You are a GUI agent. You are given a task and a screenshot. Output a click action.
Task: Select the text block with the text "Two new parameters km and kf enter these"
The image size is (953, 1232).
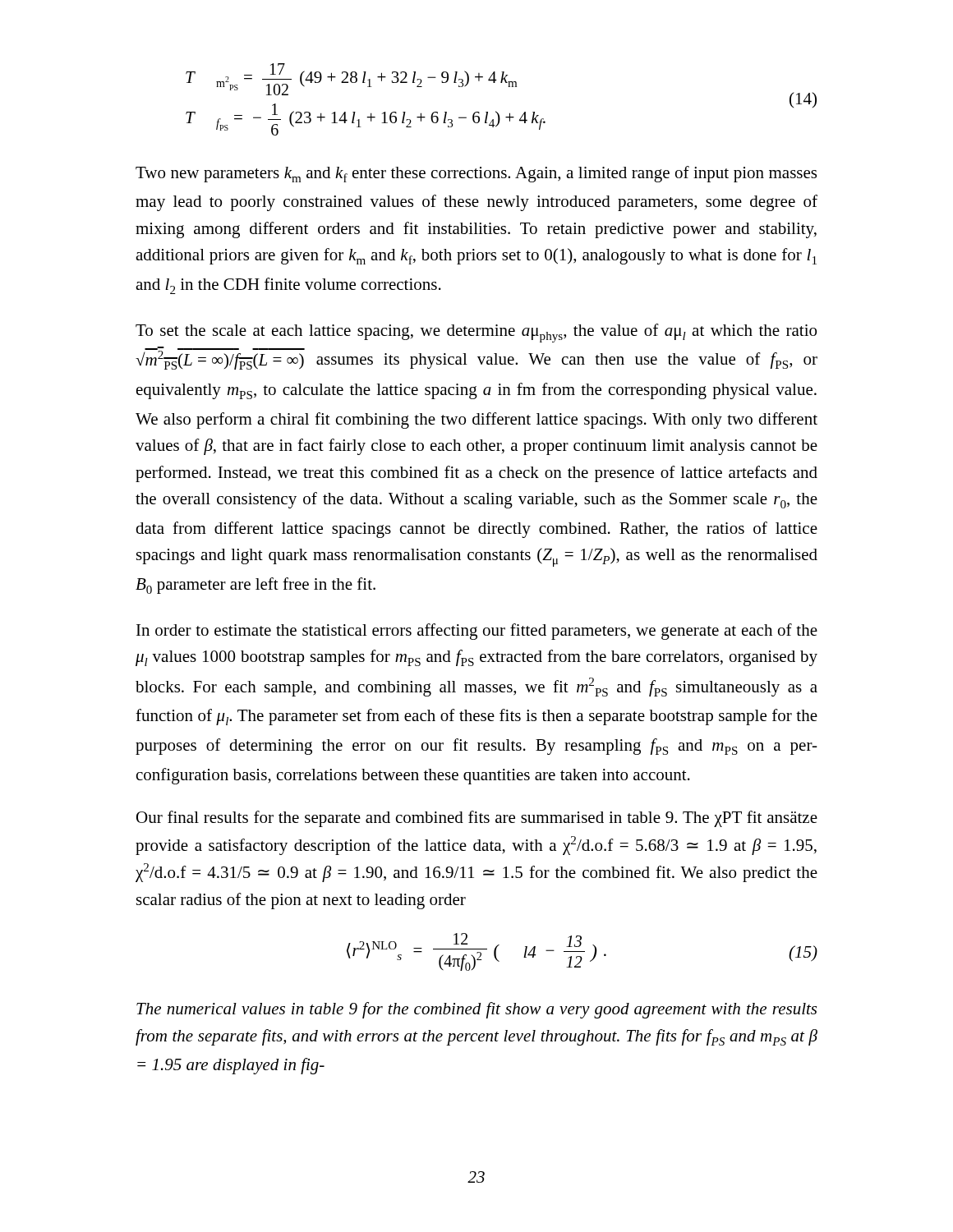tap(476, 230)
